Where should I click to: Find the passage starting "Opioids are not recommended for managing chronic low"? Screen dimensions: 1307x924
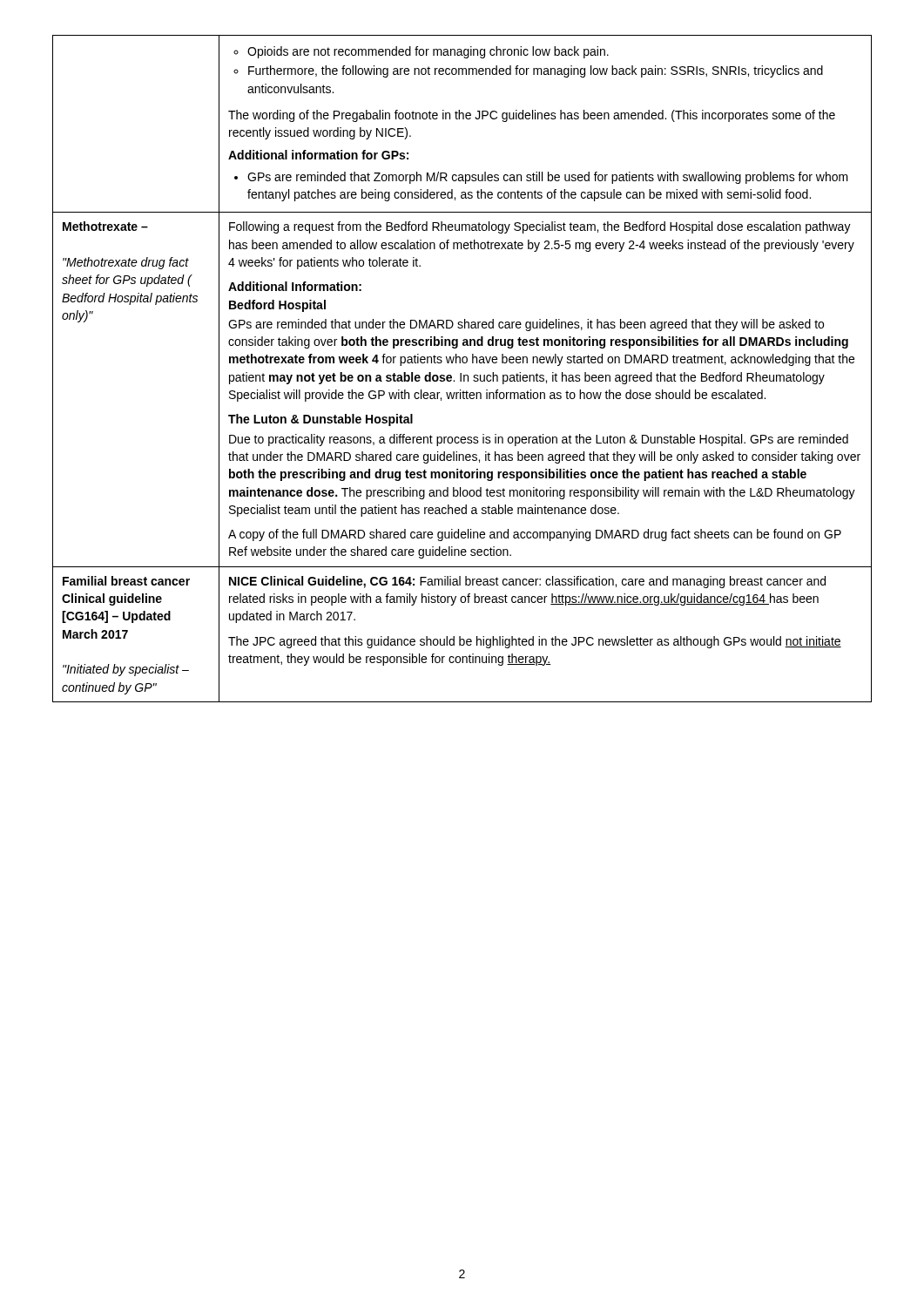click(545, 123)
